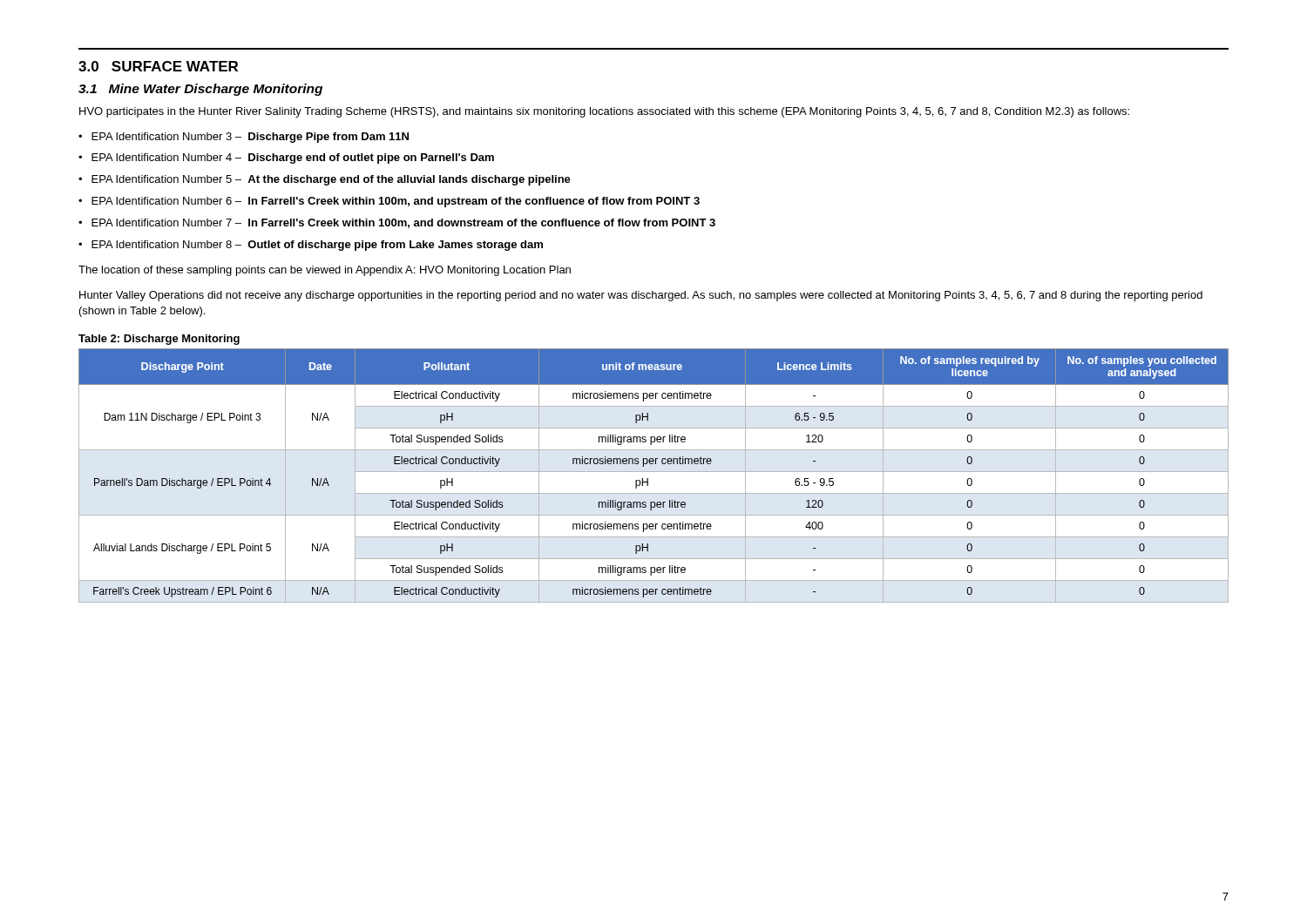Select the region starting "3.1 Mine Water Discharge Monitoring"

pyautogui.click(x=201, y=88)
